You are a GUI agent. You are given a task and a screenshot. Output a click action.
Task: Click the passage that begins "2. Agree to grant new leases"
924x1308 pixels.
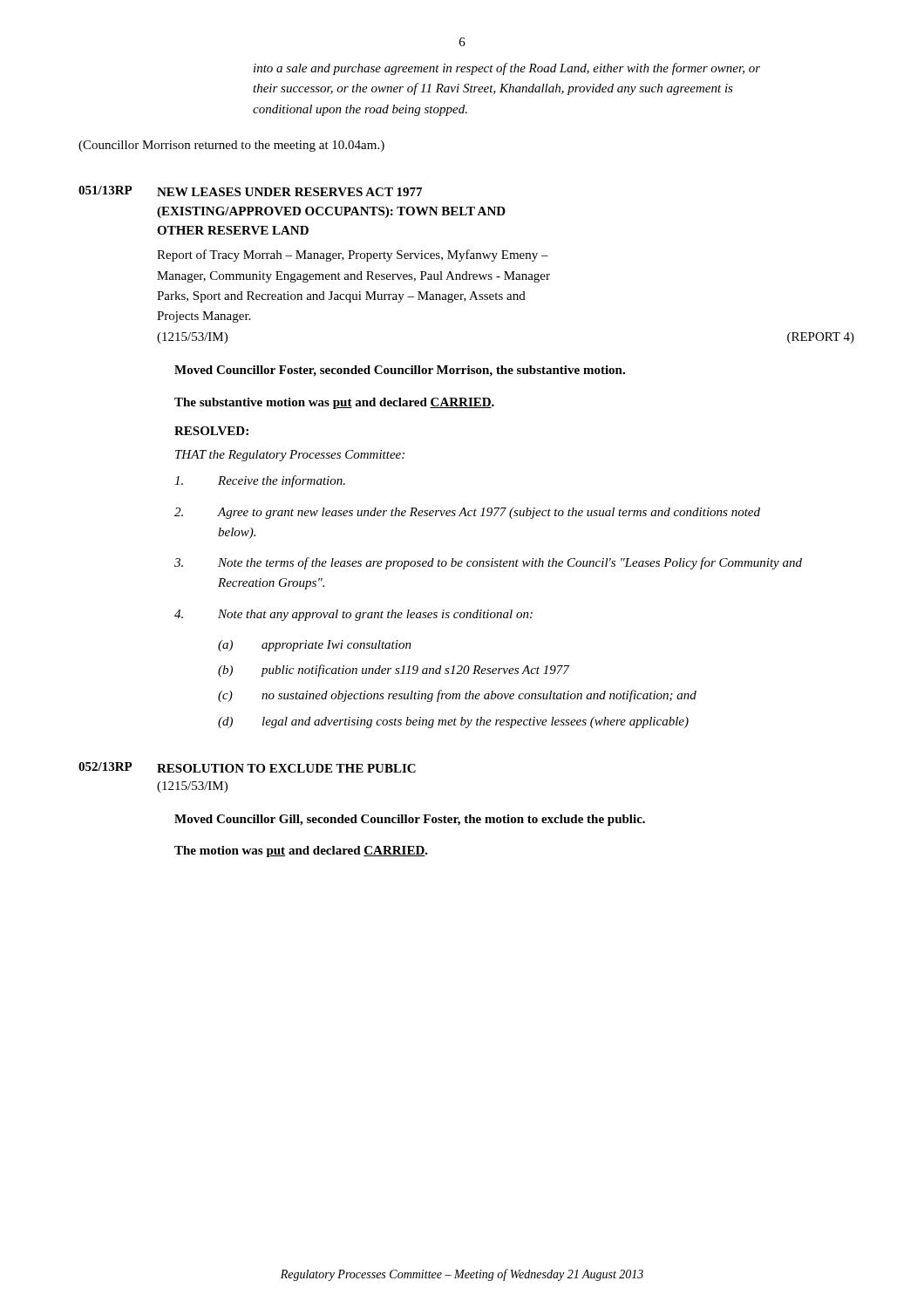coord(488,522)
